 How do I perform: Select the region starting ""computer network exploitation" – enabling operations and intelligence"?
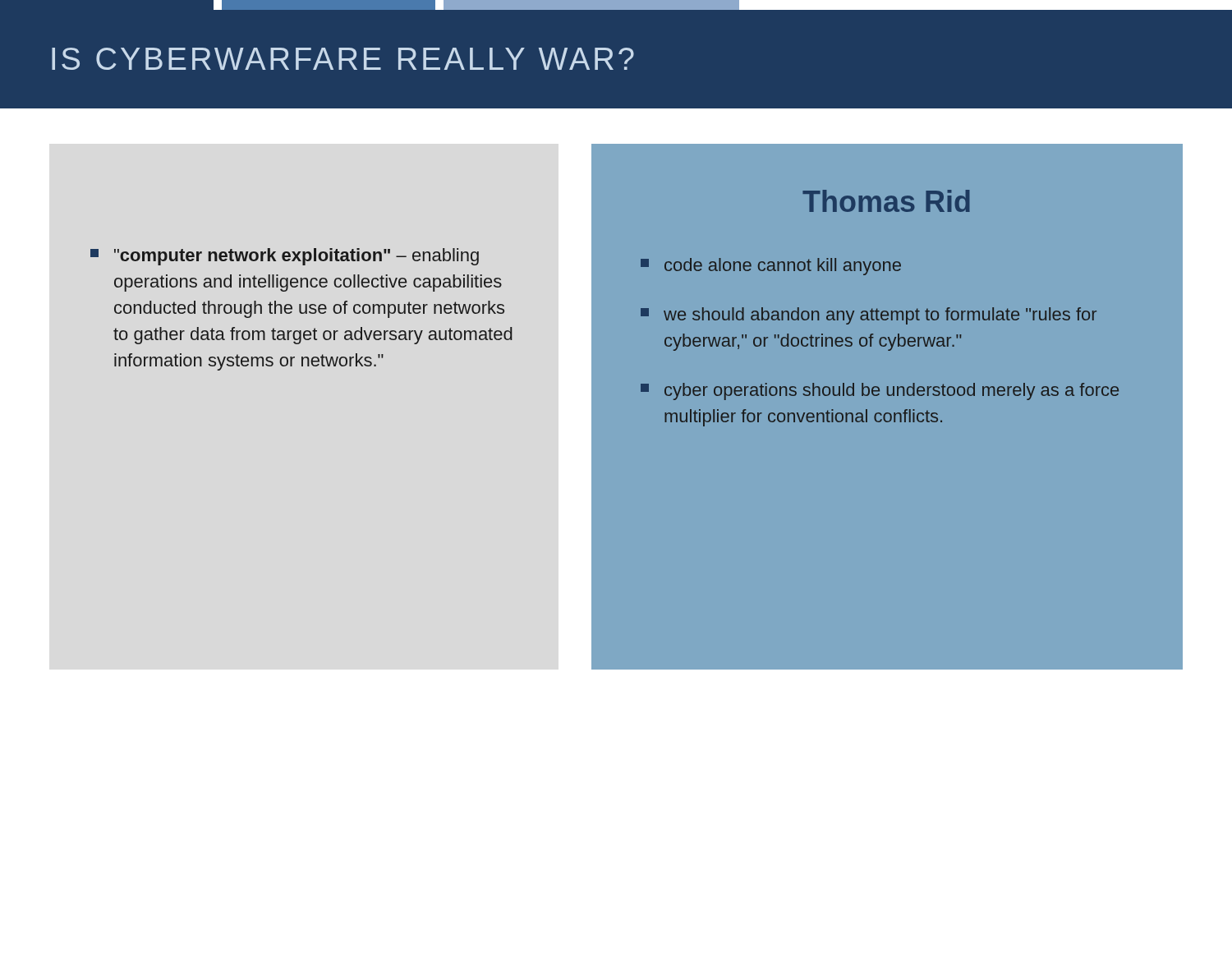click(304, 308)
